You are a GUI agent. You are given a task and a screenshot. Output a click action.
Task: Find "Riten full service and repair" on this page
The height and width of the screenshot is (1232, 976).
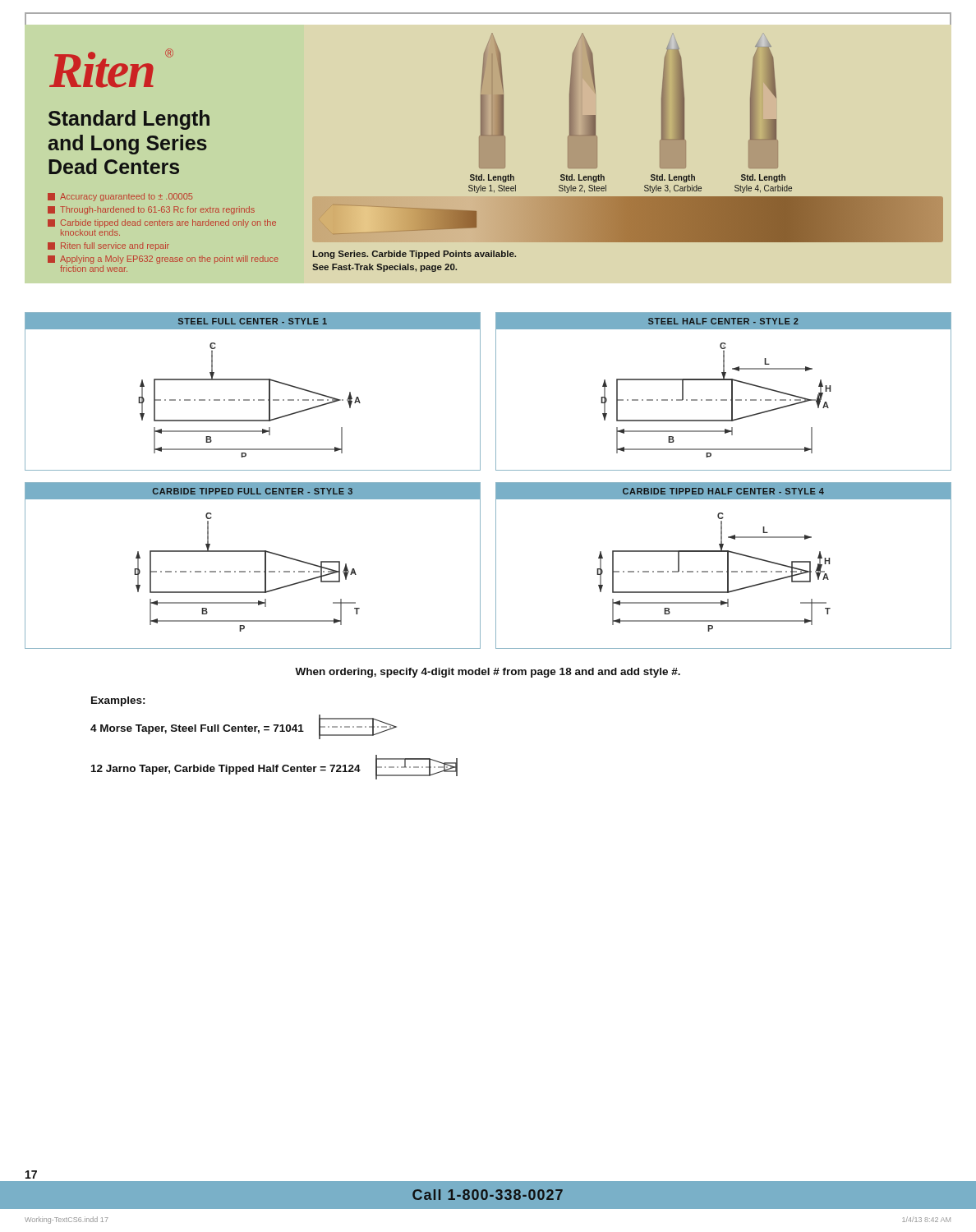point(109,245)
